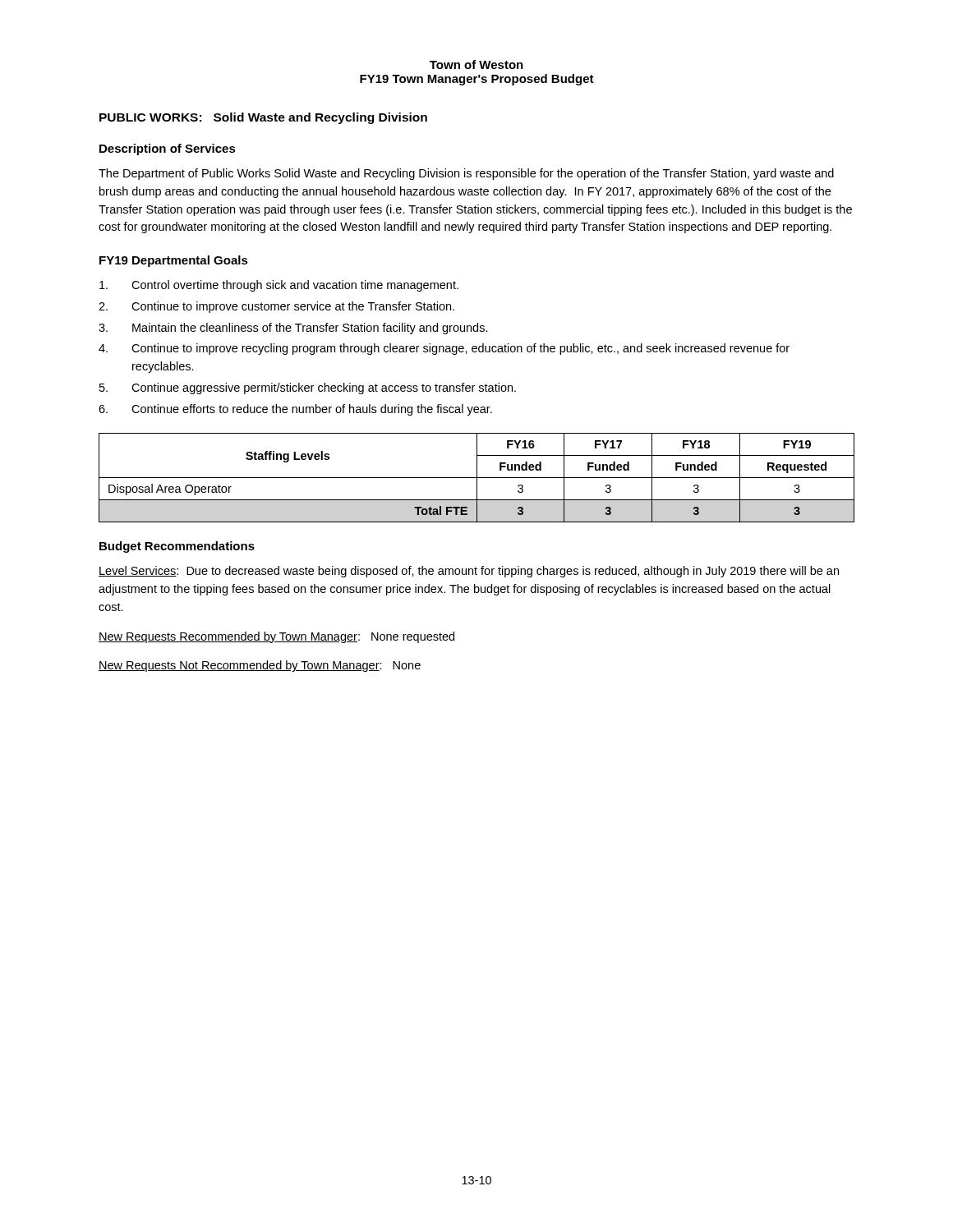This screenshot has width=953, height=1232.
Task: Locate the section header containing "Budget Recommendations"
Action: pos(177,546)
